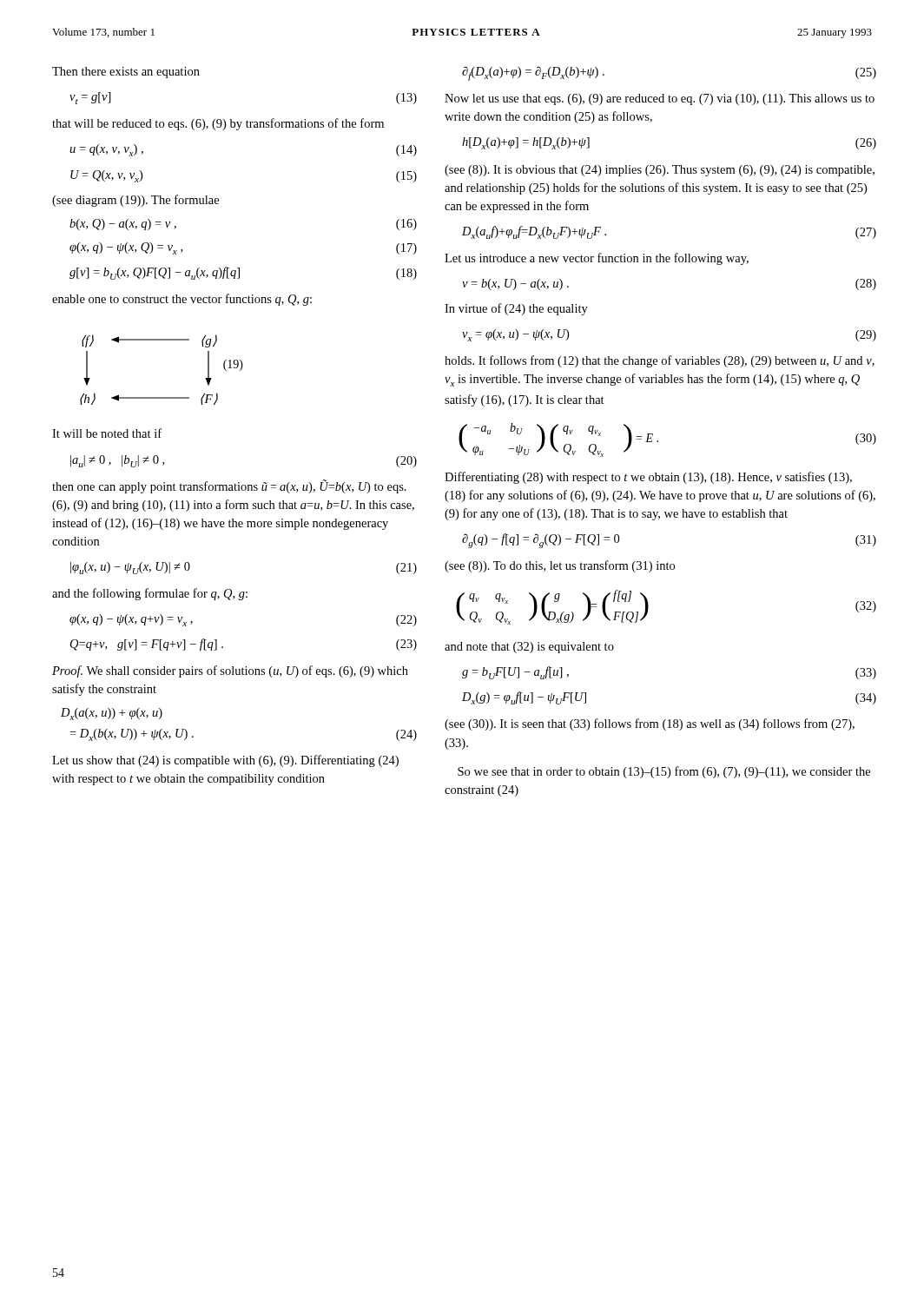This screenshot has height=1303, width=924.
Task: Locate the block starting "and the following"
Action: 150,593
